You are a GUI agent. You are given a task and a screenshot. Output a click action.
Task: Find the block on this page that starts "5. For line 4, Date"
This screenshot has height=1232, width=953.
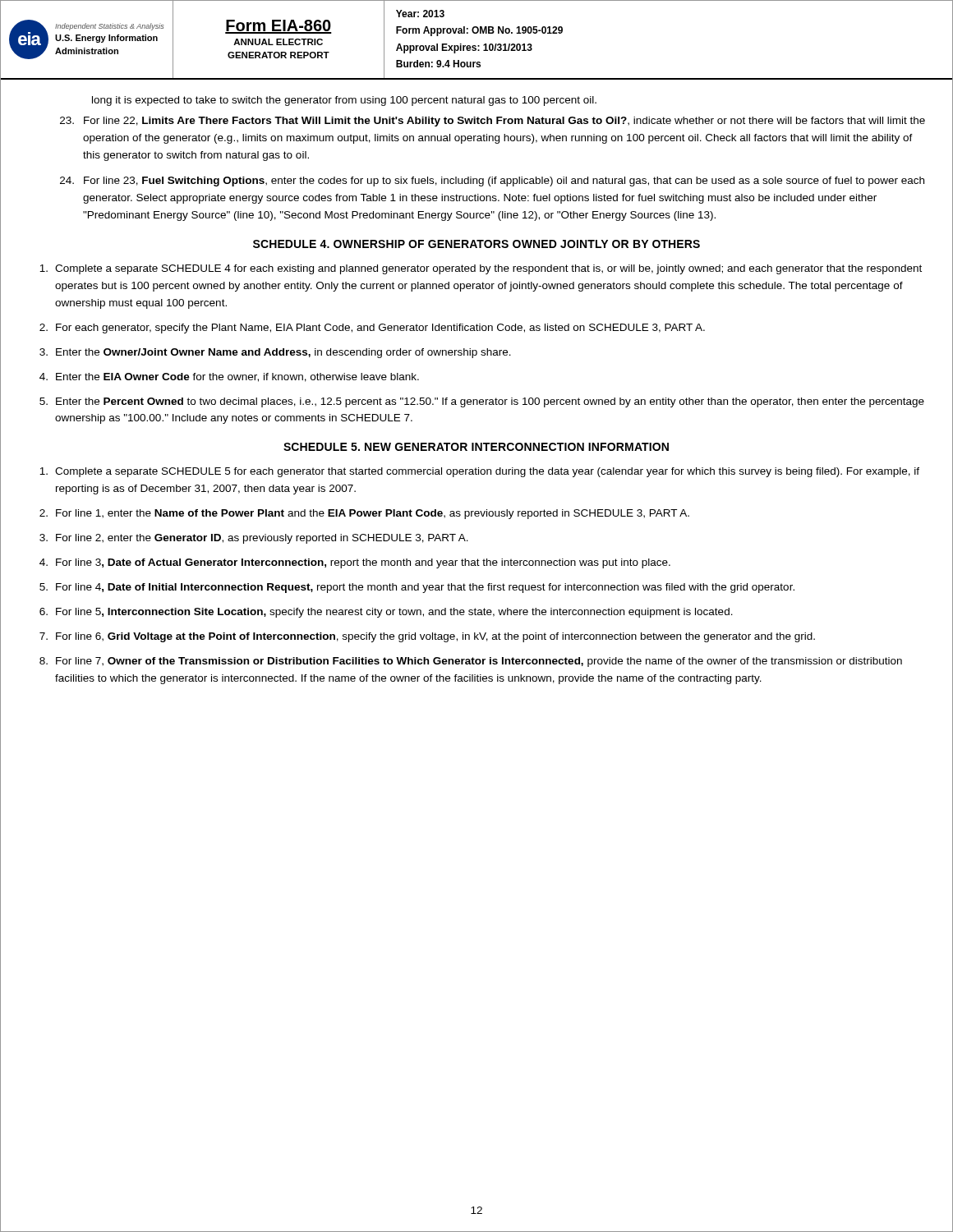coord(476,588)
